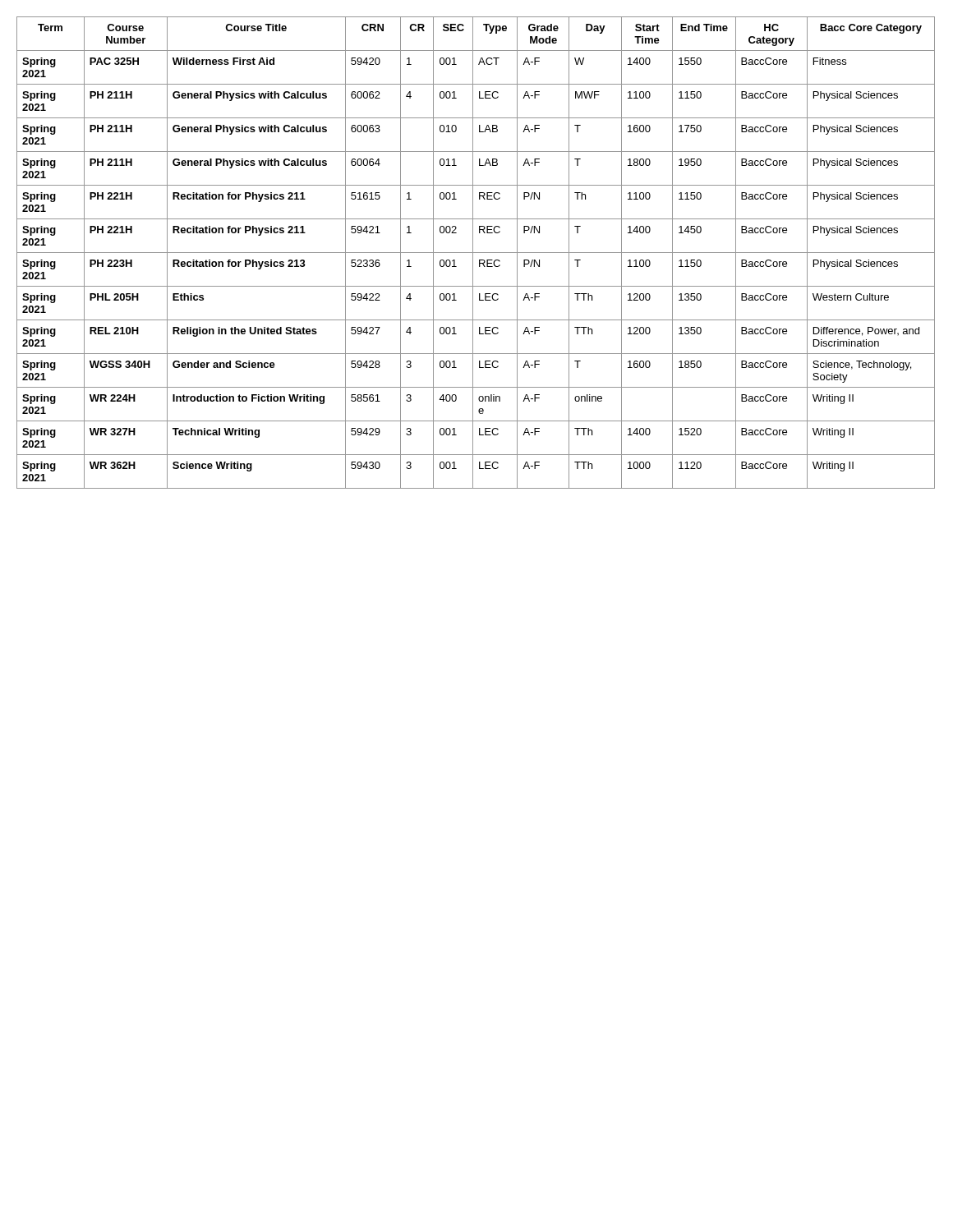
Task: Locate a table
Action: click(x=476, y=253)
